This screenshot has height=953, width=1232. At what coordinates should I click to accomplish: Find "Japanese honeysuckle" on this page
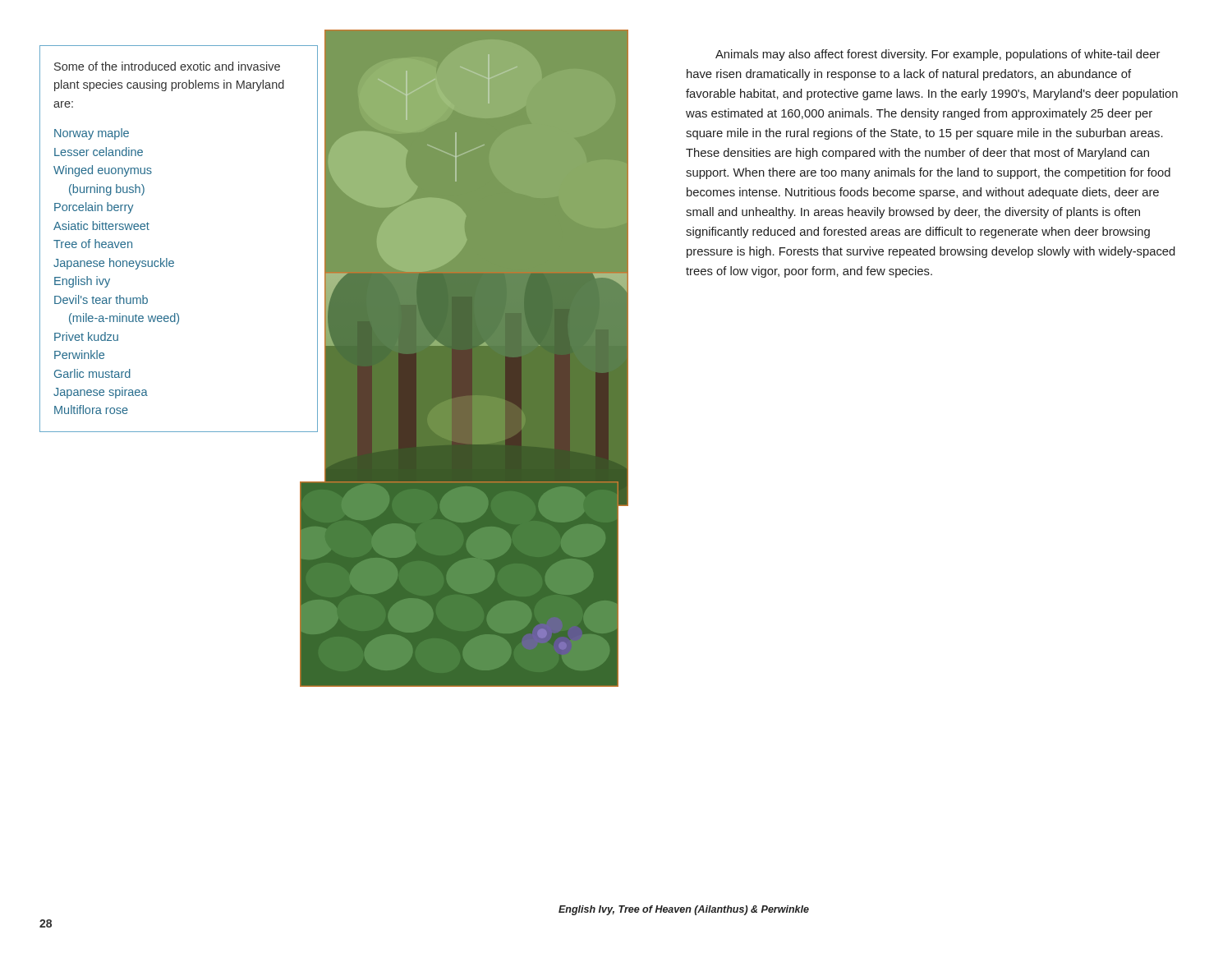coord(114,263)
